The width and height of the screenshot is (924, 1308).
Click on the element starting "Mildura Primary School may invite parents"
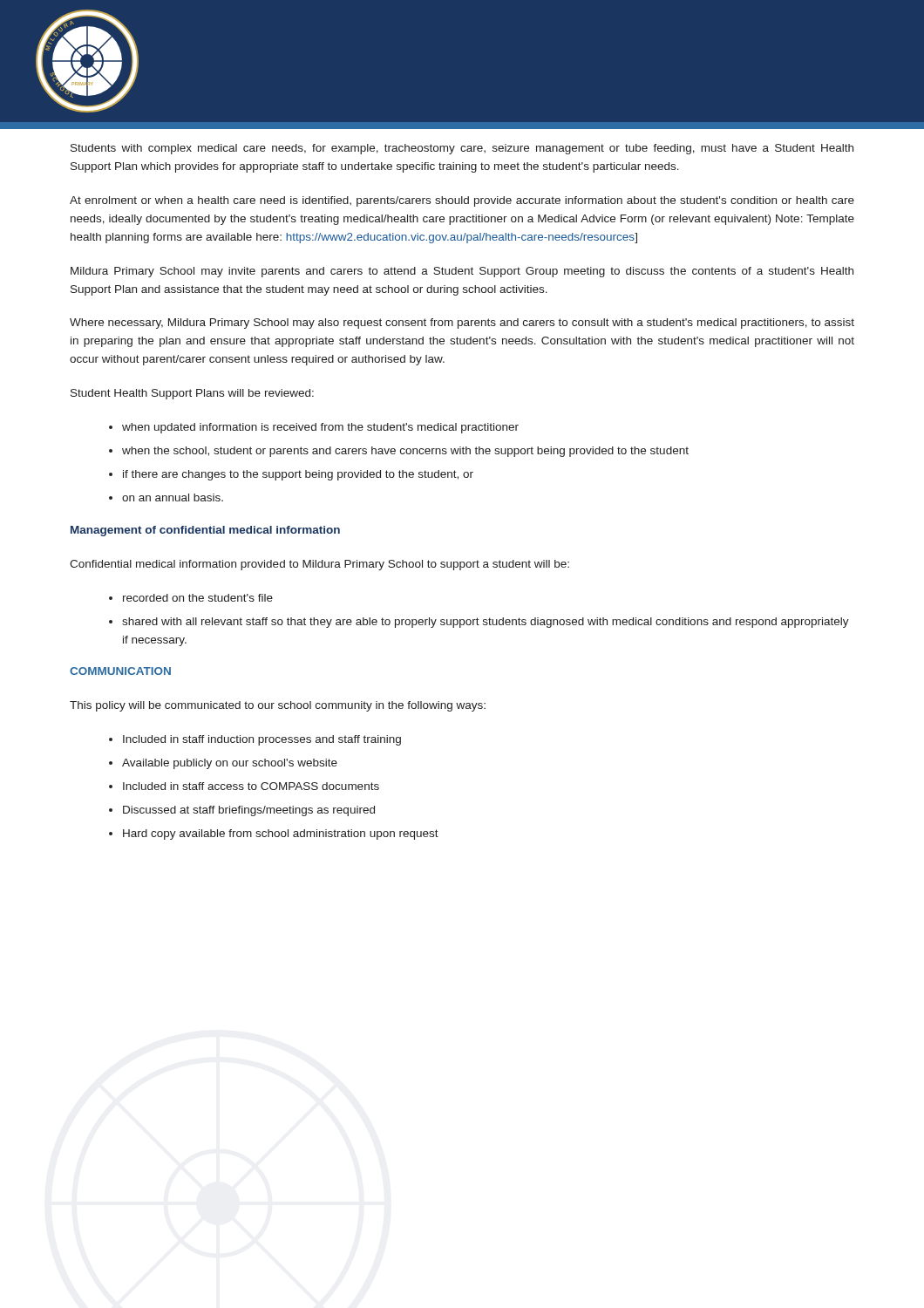click(462, 280)
